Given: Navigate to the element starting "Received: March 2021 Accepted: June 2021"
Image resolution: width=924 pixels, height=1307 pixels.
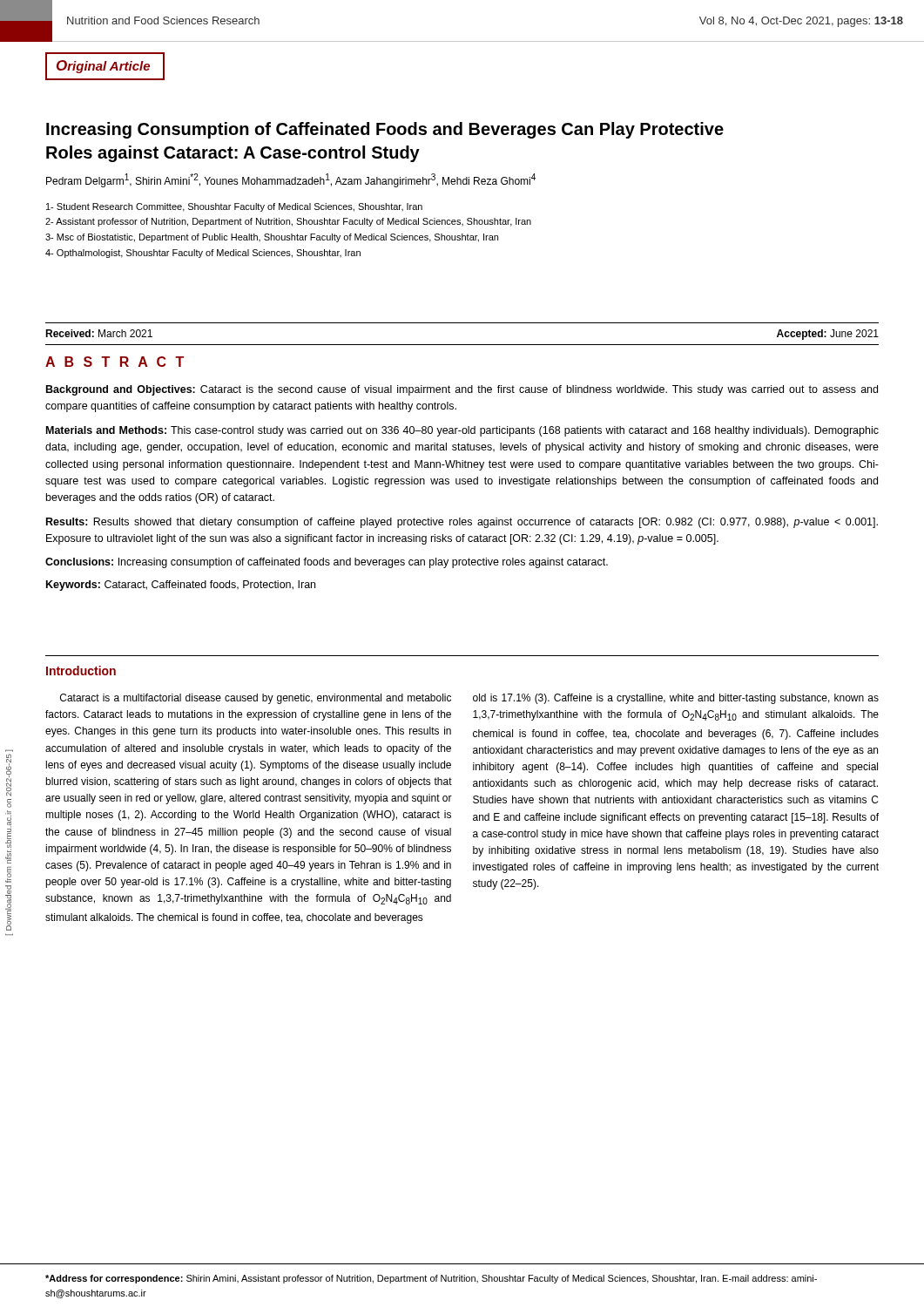Looking at the screenshot, I should [x=462, y=334].
